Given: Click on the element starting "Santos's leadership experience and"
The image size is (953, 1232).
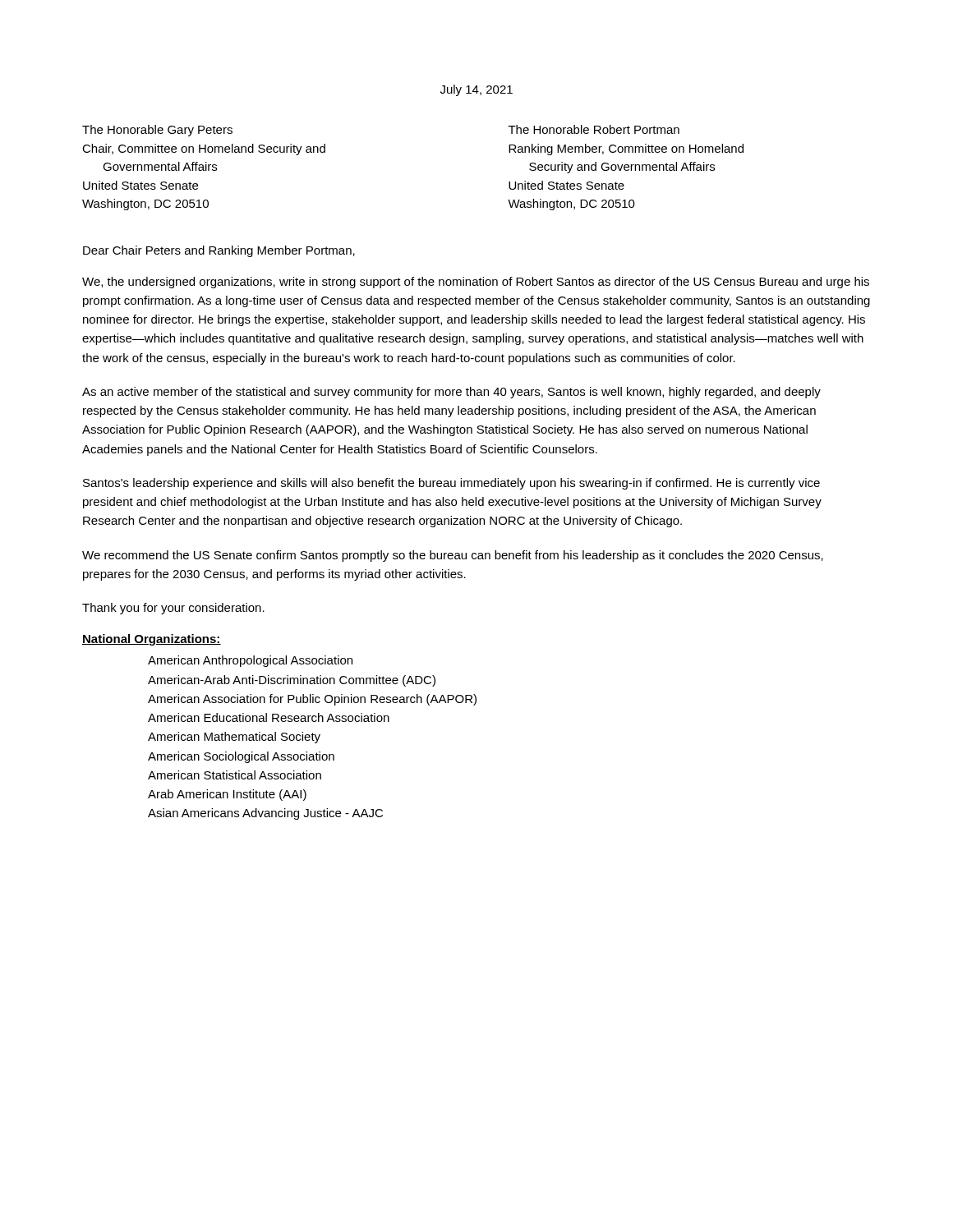Looking at the screenshot, I should point(452,501).
